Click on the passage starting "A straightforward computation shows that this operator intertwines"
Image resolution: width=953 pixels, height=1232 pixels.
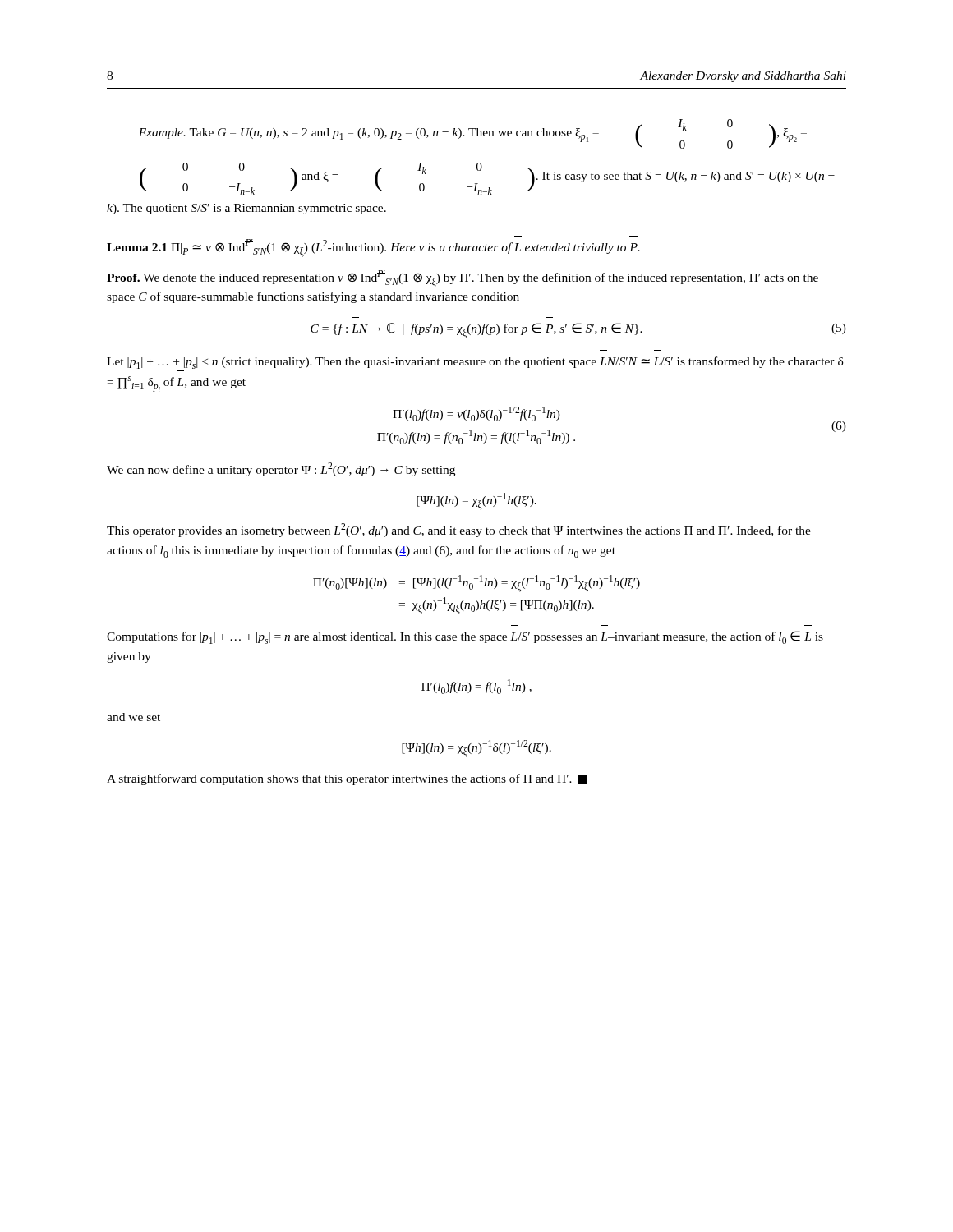pyautogui.click(x=347, y=778)
